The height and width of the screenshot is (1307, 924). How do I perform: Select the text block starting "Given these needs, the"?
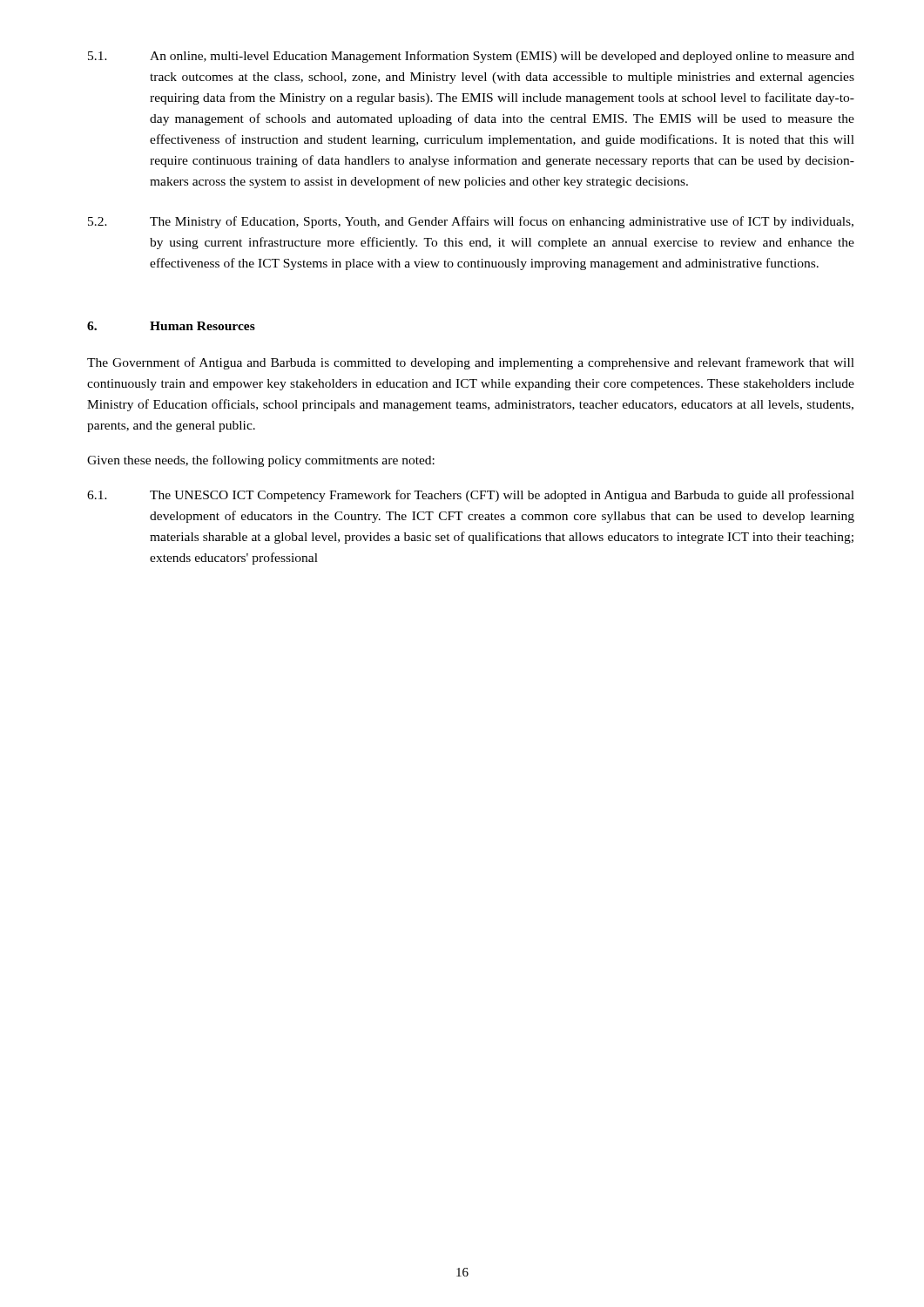[x=261, y=460]
